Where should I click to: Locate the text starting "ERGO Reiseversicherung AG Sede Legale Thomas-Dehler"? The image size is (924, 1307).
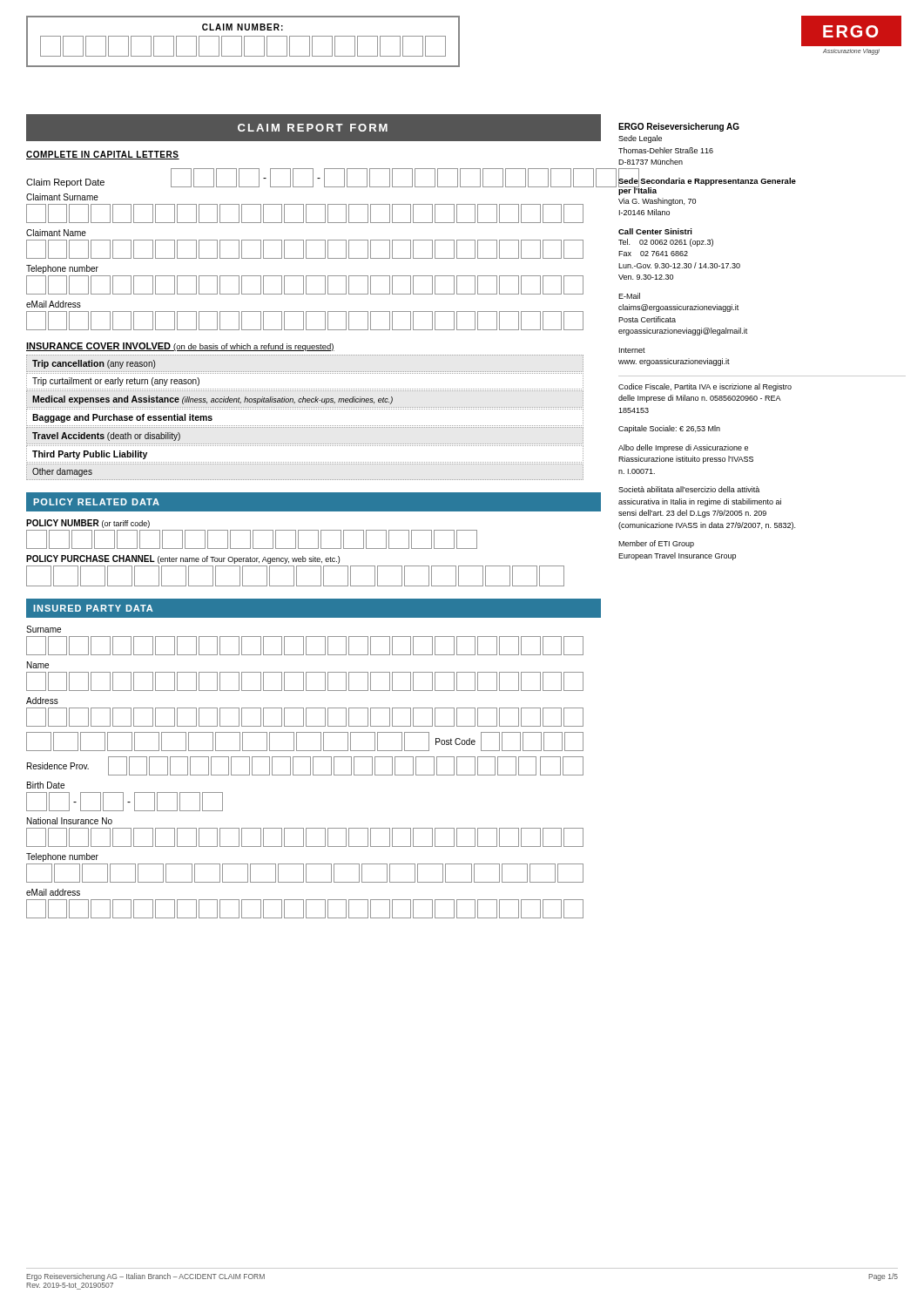[679, 127]
